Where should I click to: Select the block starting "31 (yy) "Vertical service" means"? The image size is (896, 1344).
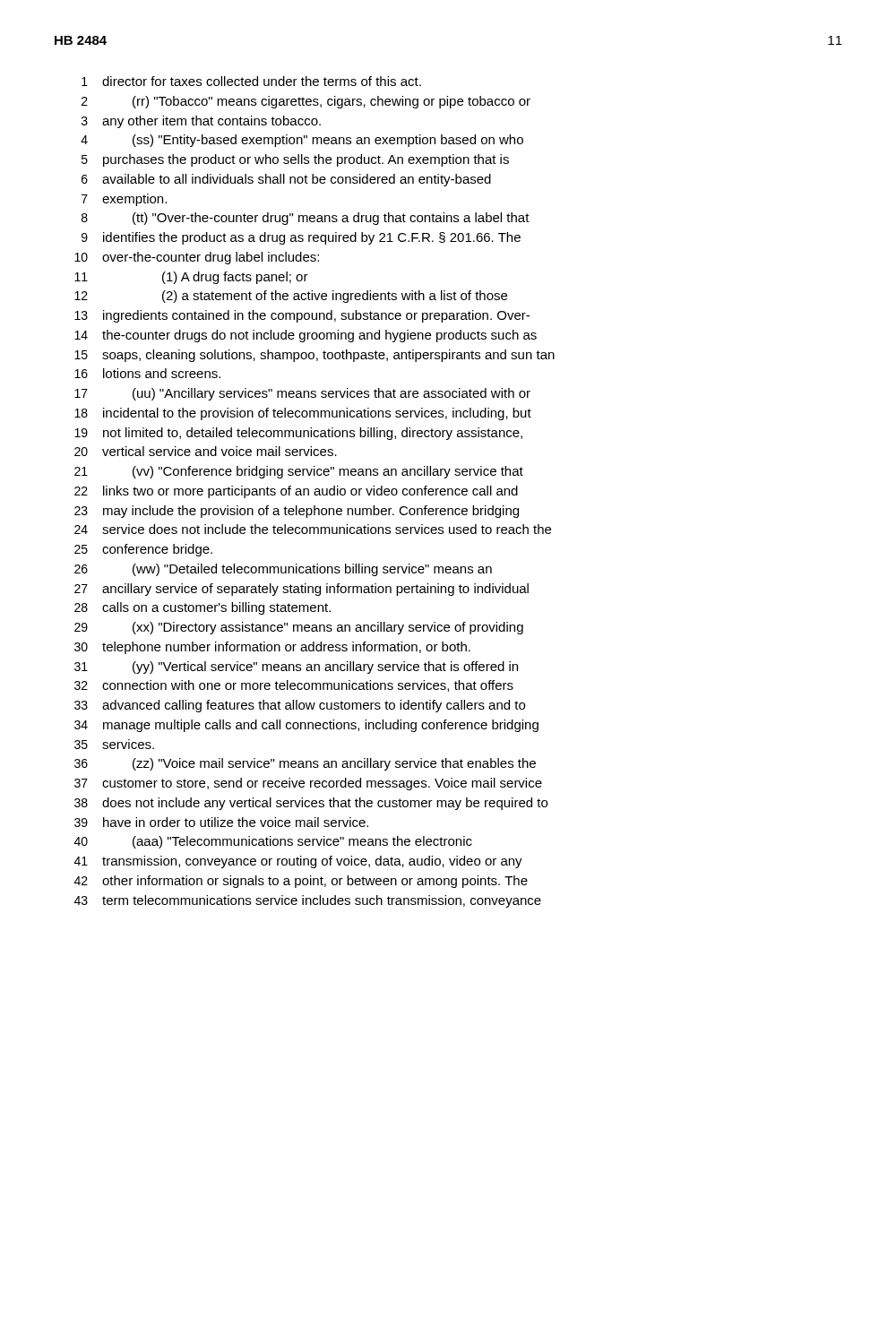(x=448, y=666)
